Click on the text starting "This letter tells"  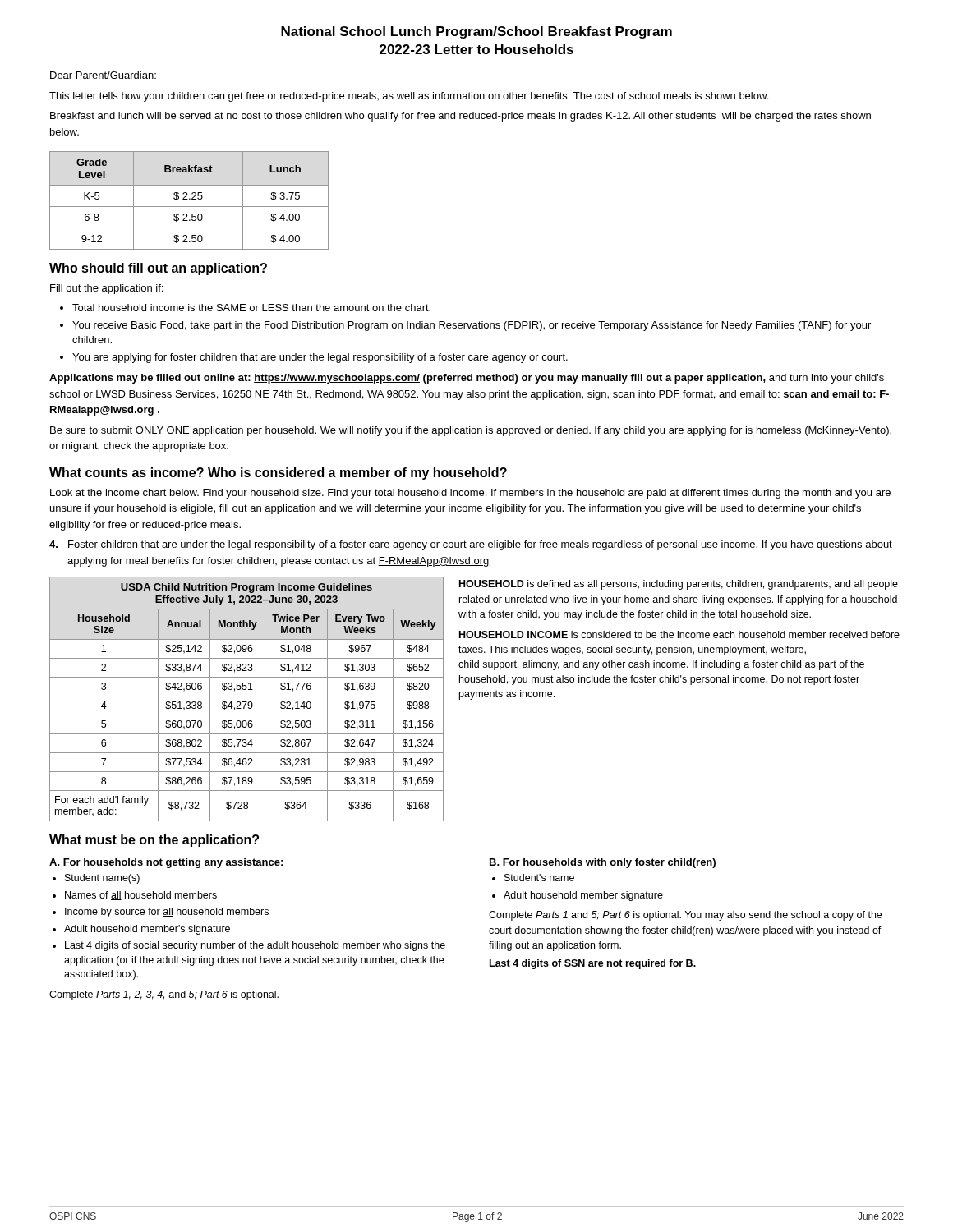(409, 95)
